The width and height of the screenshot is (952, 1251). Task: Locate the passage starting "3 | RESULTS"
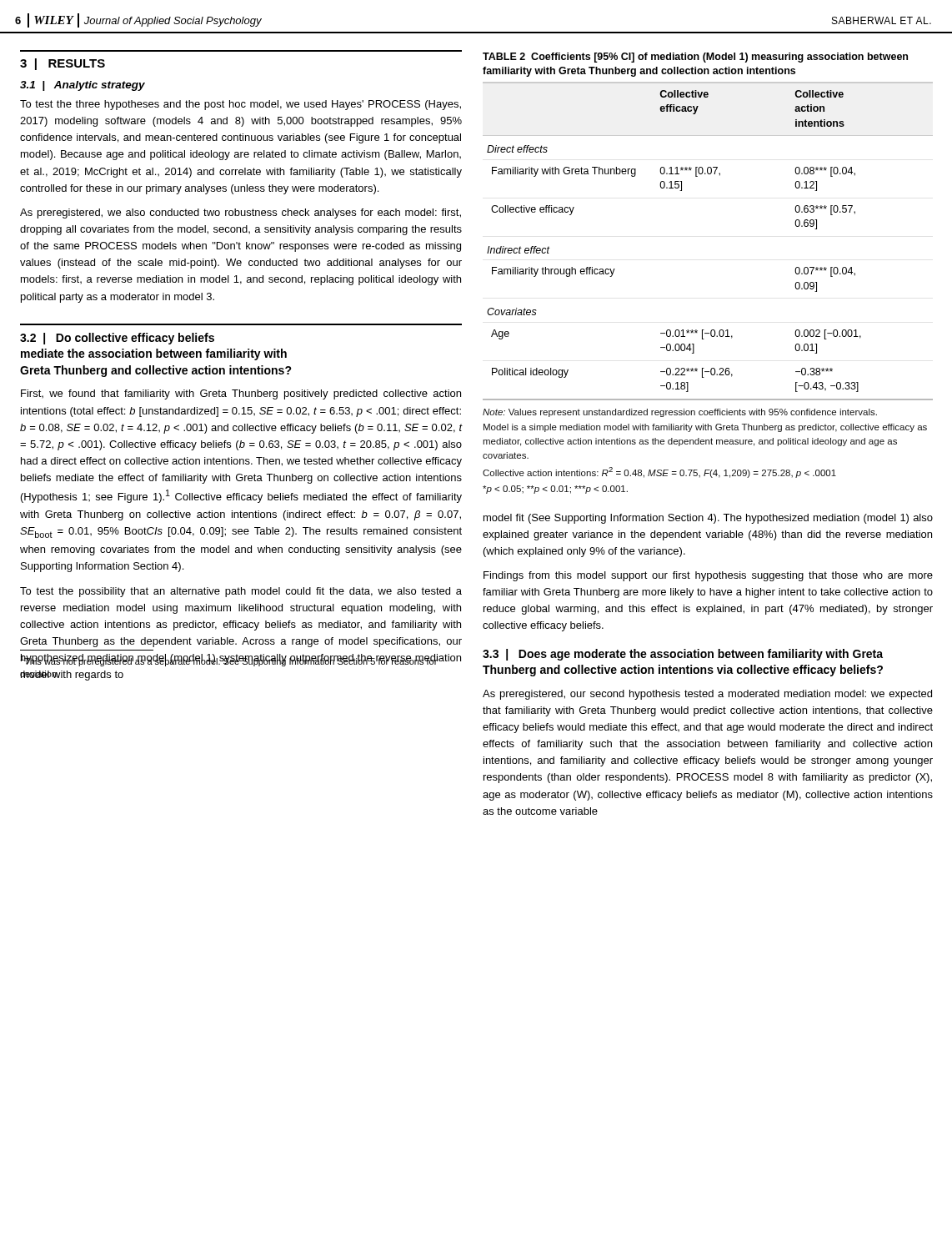pos(63,63)
